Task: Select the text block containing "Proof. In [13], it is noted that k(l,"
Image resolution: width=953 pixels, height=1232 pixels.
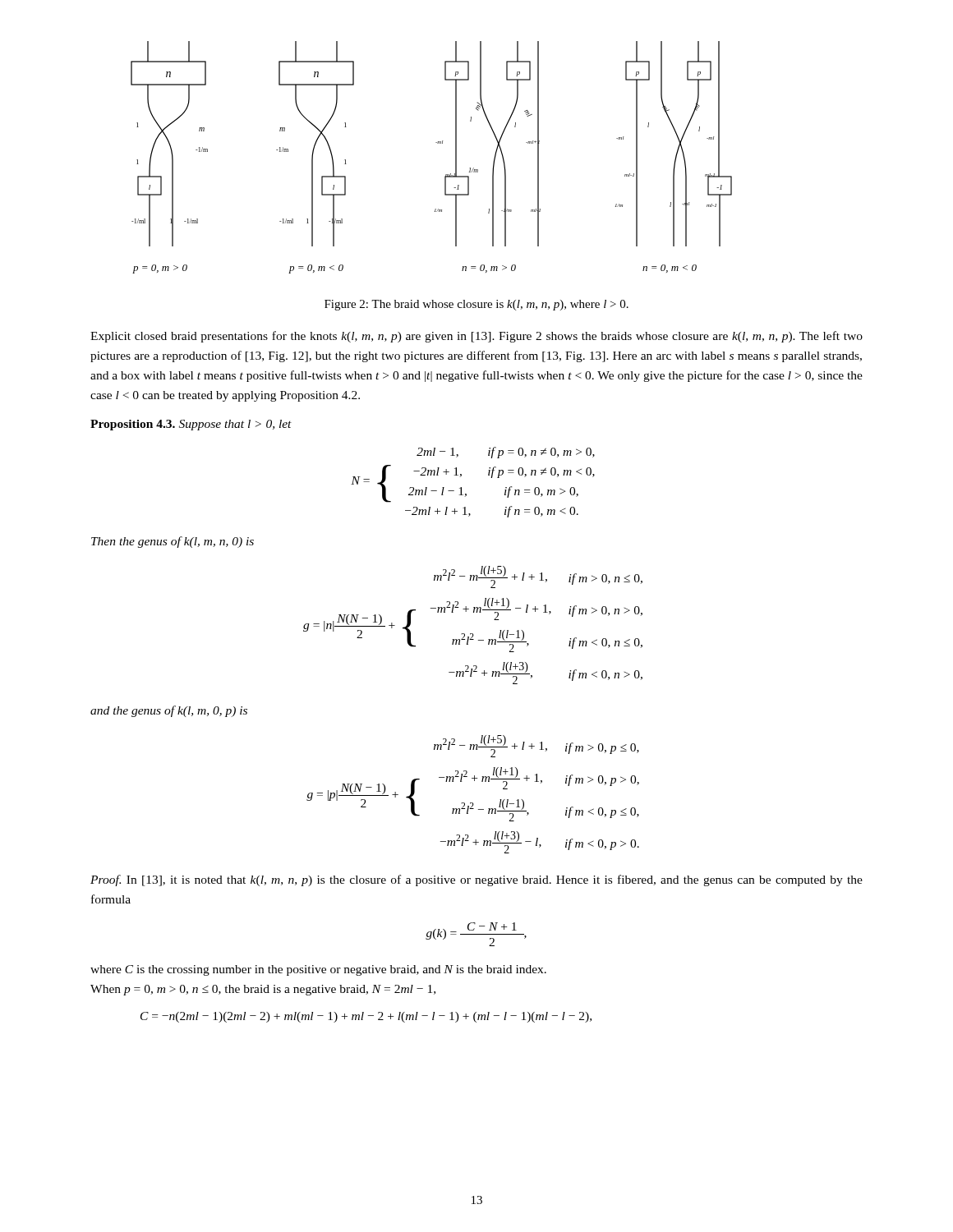Action: click(x=476, y=889)
